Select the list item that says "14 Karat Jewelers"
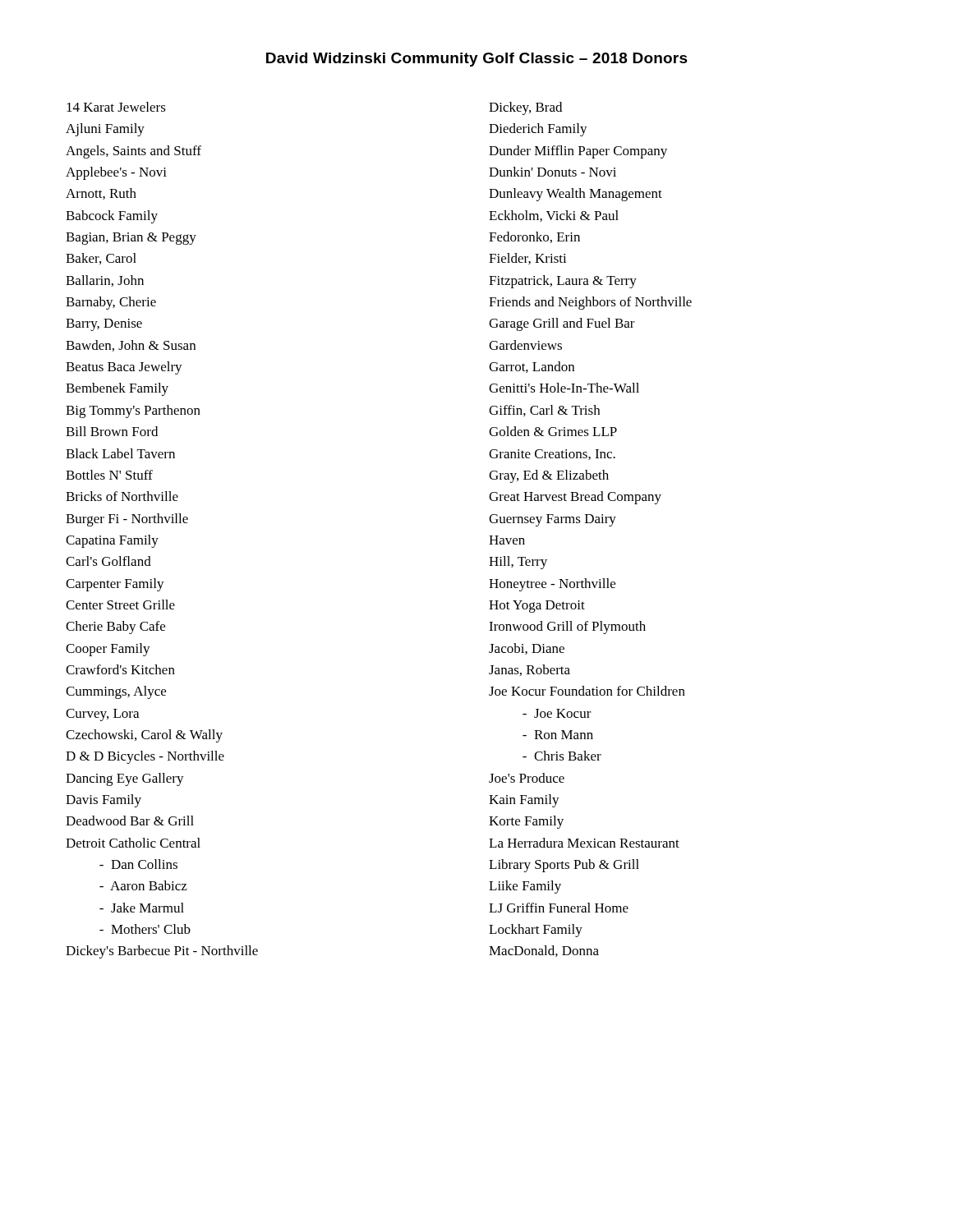This screenshot has width=953, height=1232. click(116, 107)
